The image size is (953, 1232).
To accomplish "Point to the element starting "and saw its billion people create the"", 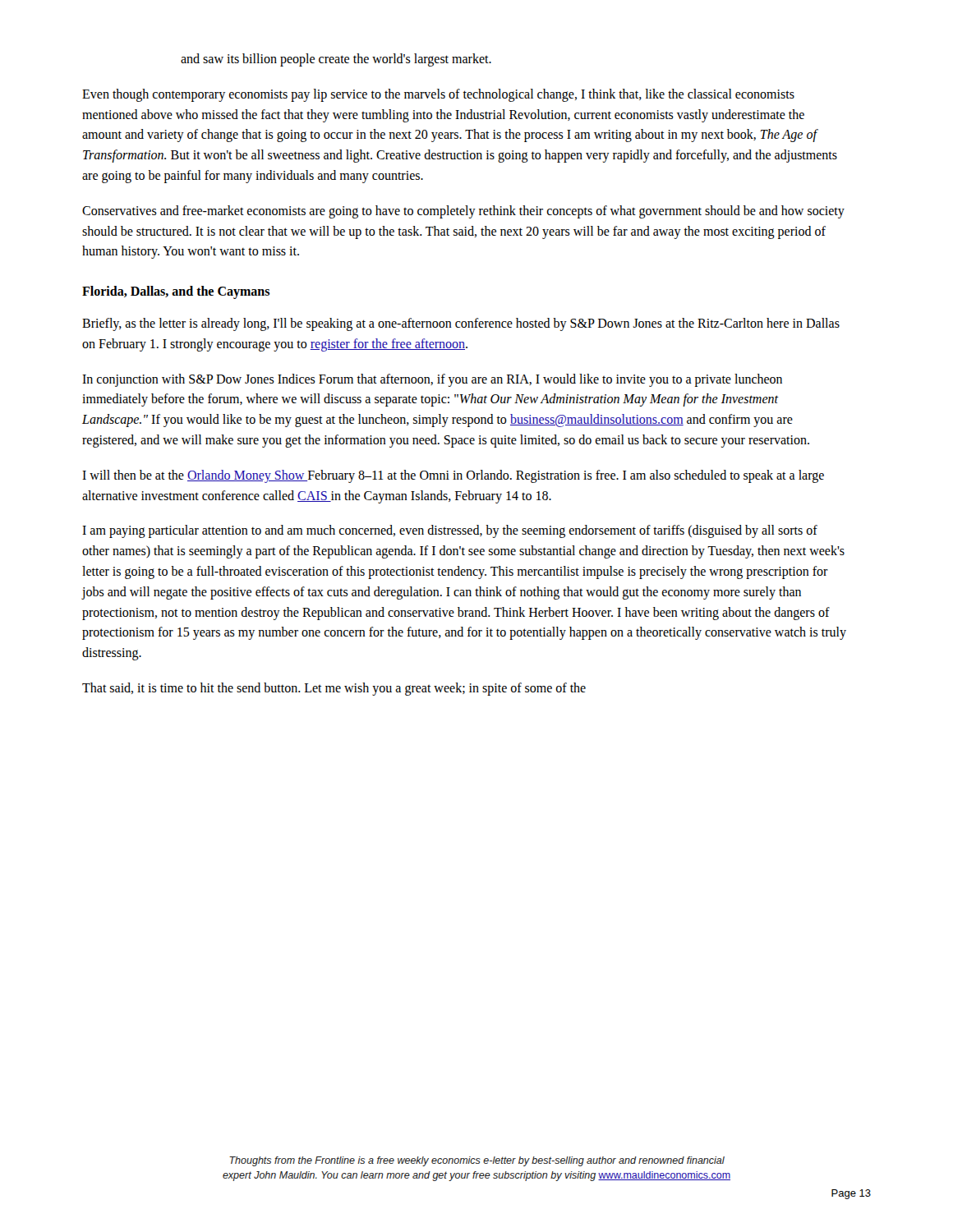I will pyautogui.click(x=336, y=60).
